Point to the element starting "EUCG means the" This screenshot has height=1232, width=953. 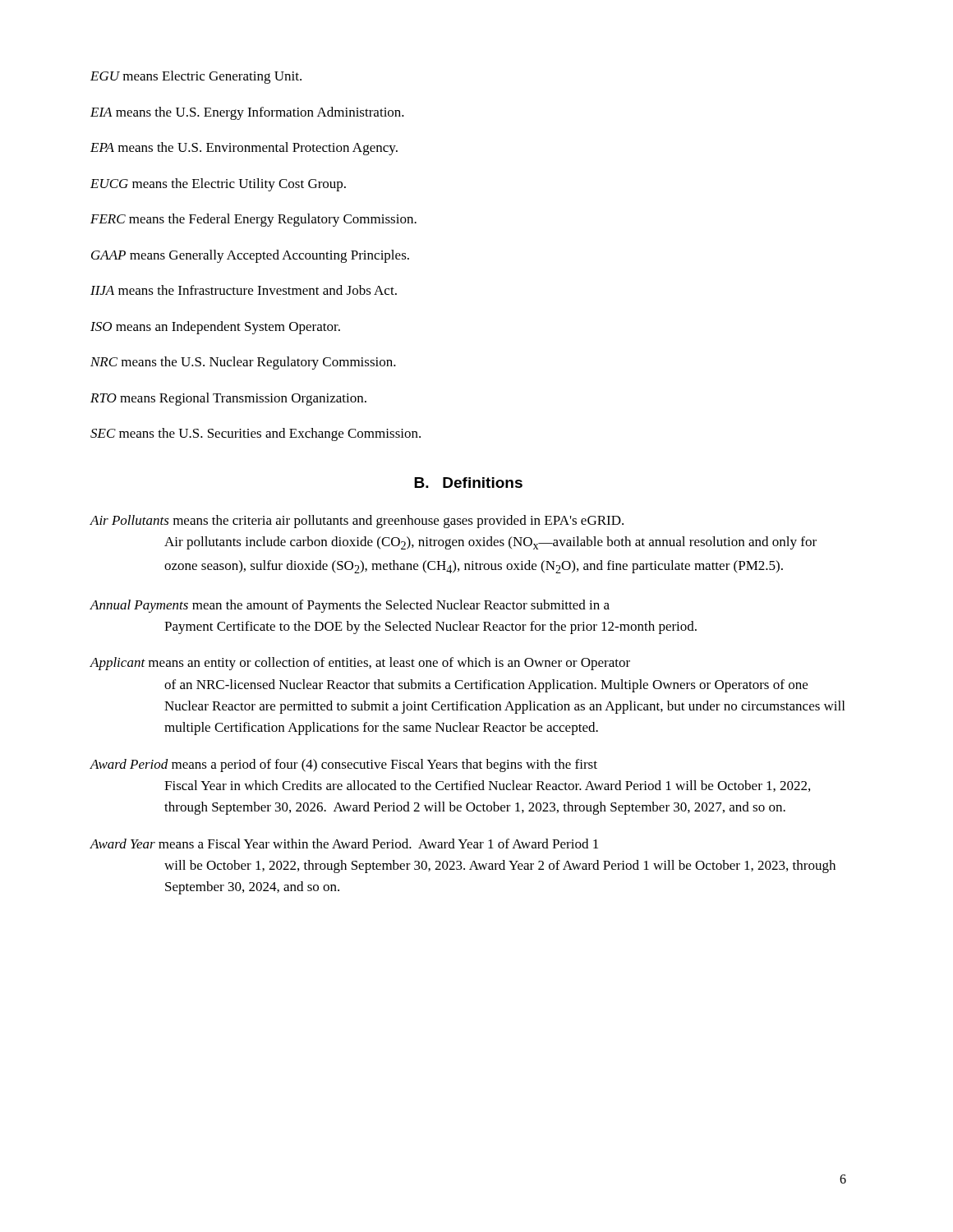pyautogui.click(x=219, y=183)
